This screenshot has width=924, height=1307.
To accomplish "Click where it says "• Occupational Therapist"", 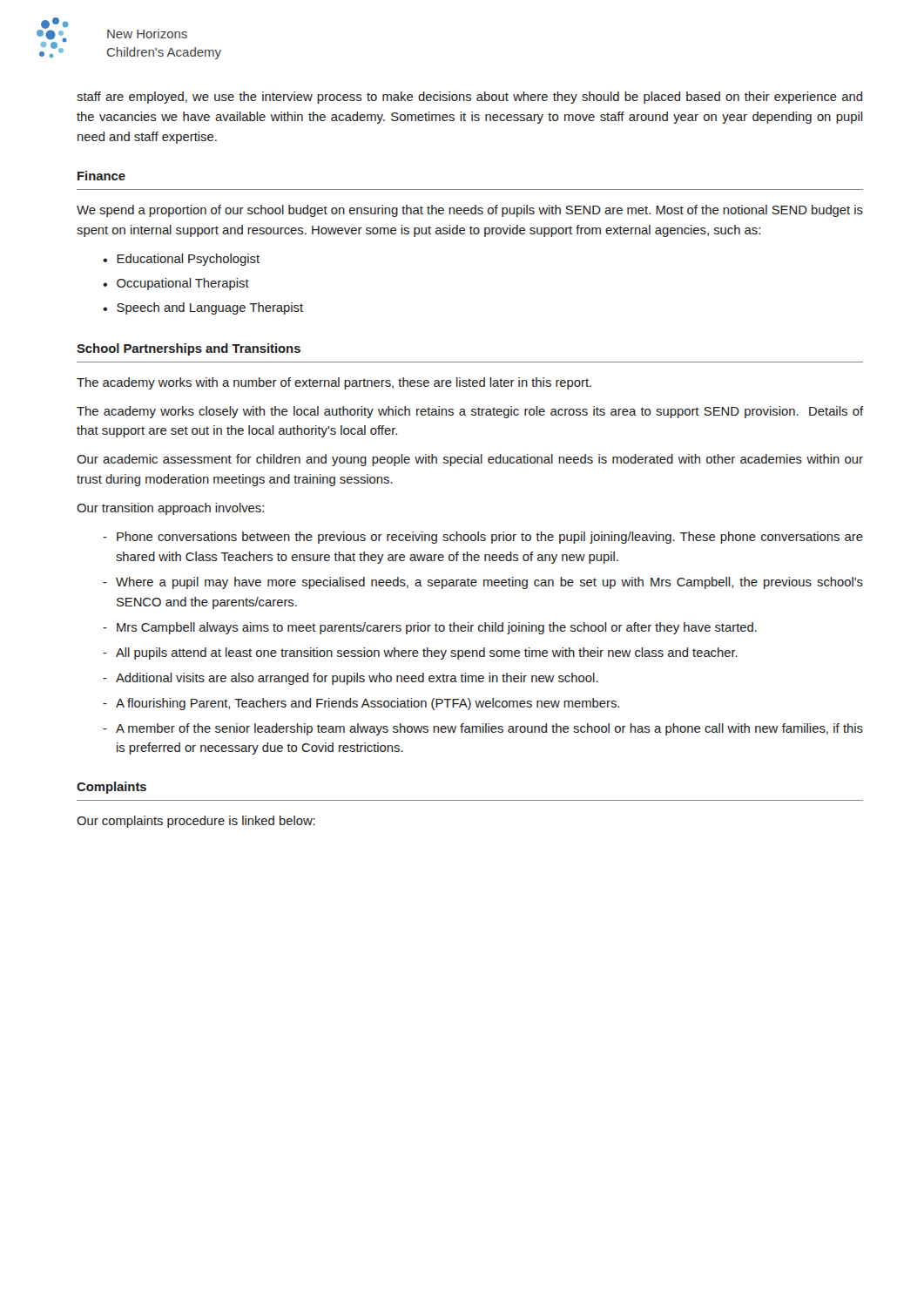I will coord(176,284).
